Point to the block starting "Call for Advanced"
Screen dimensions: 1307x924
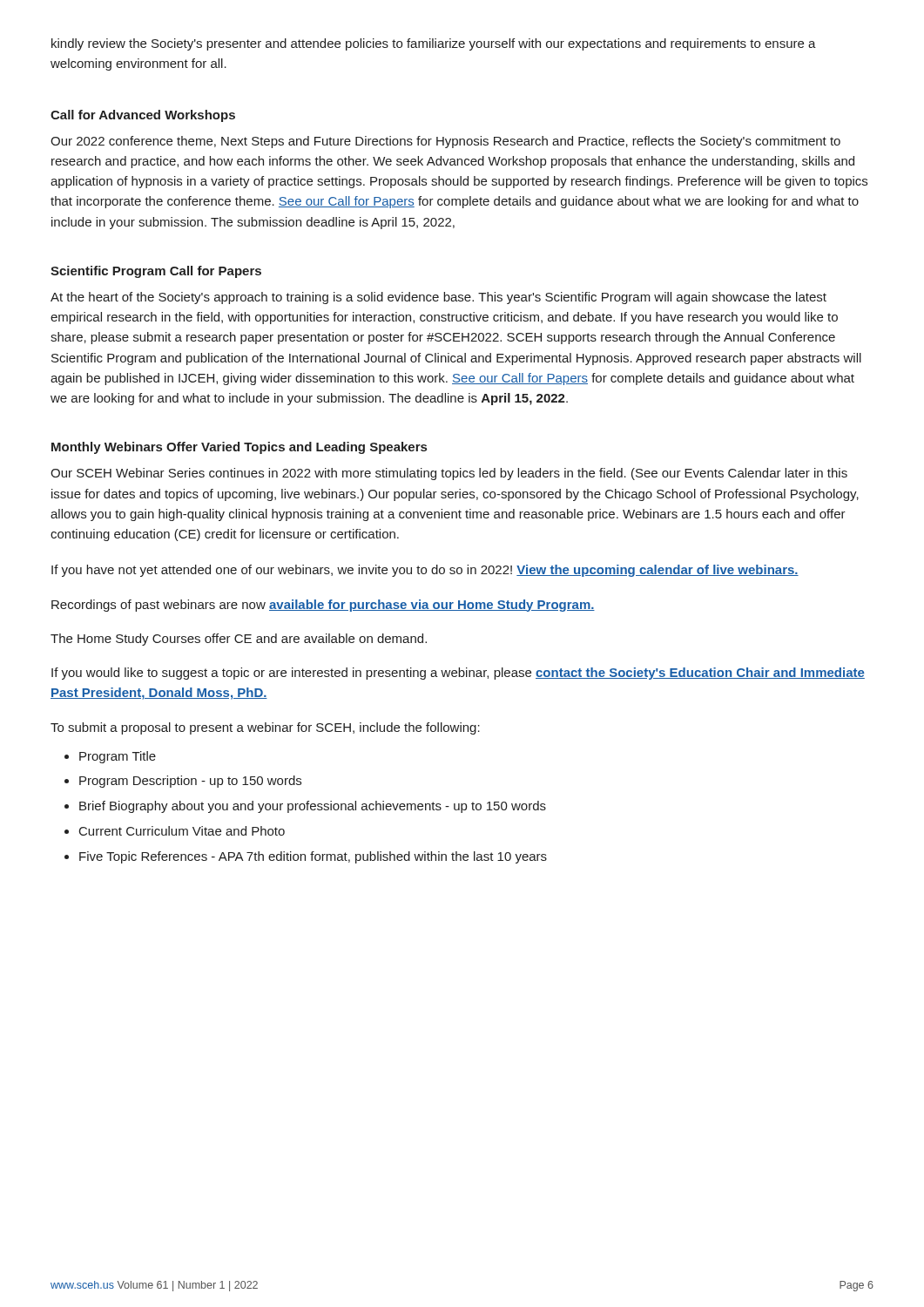point(143,114)
